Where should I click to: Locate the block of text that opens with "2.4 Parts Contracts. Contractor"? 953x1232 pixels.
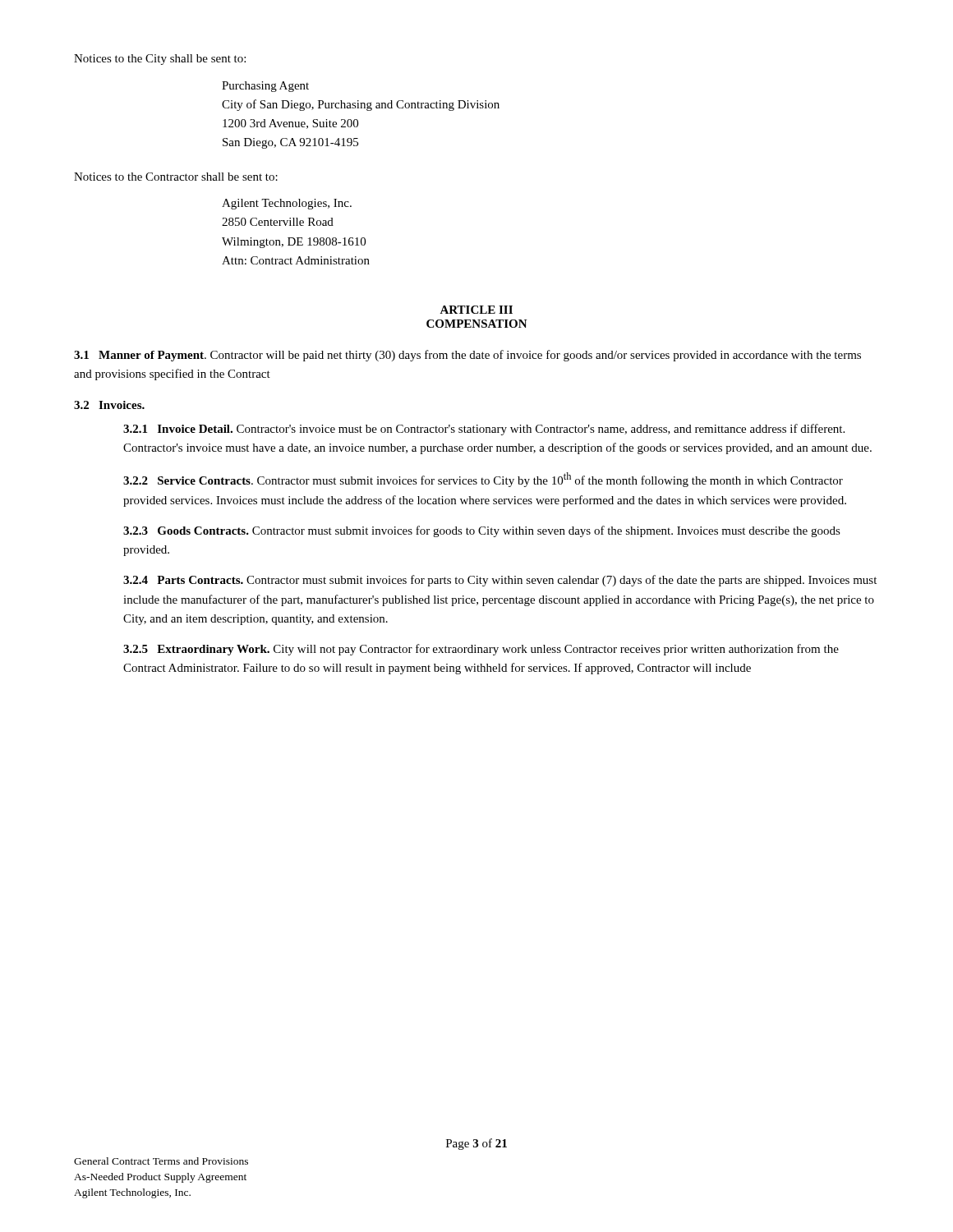tap(500, 599)
